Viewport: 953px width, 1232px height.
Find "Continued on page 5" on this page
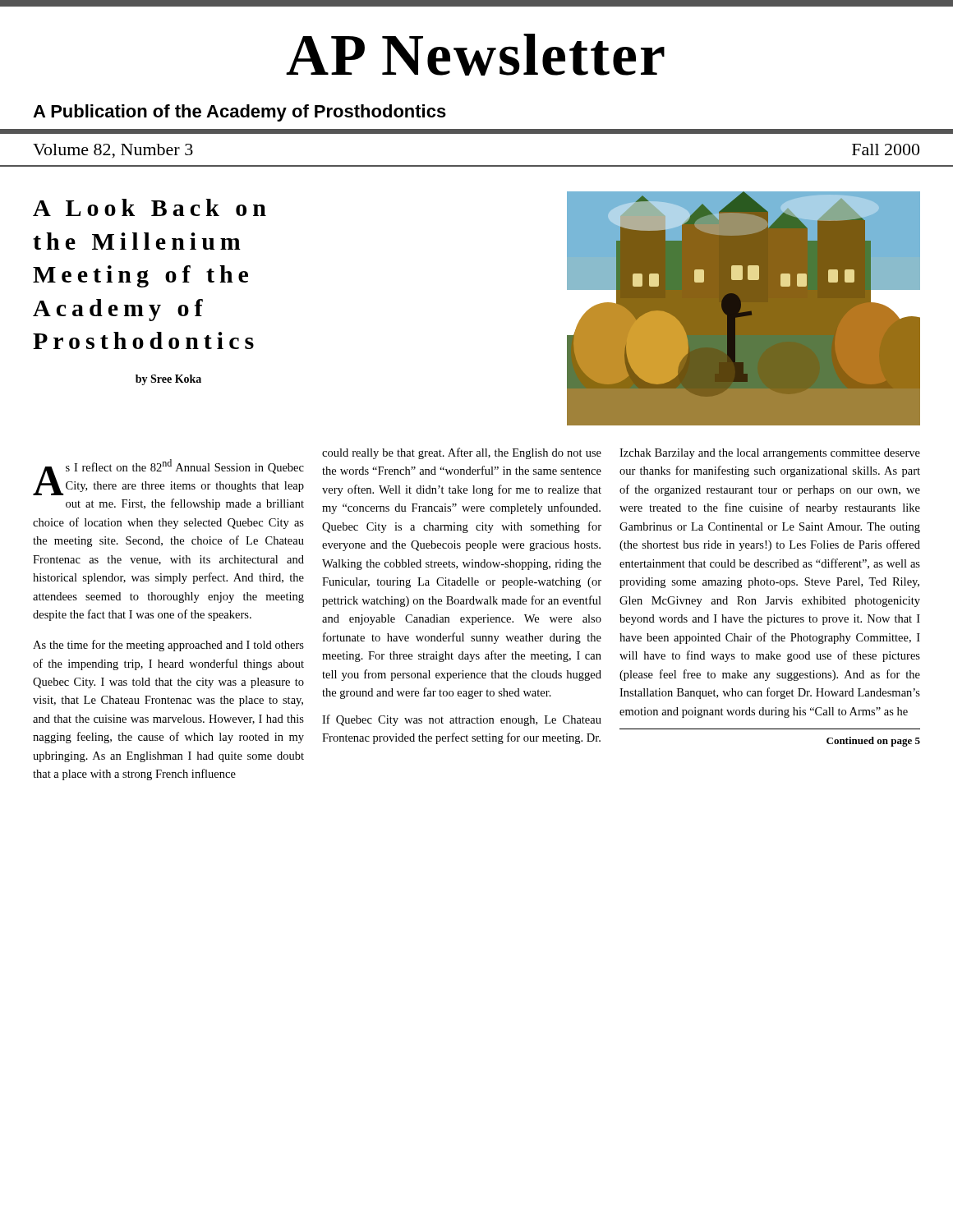873,740
